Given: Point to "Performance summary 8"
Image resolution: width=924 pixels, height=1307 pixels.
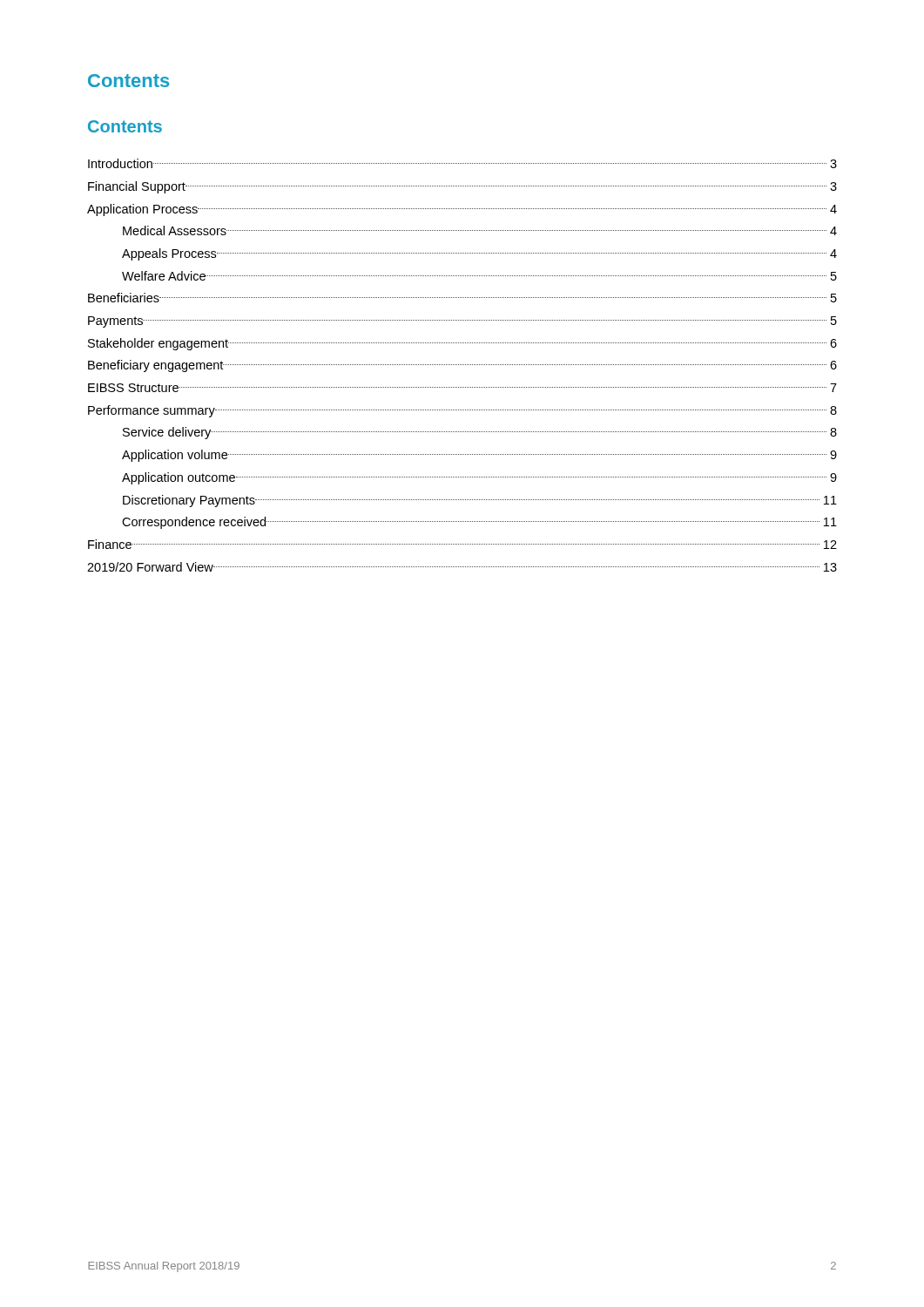Looking at the screenshot, I should [x=462, y=407].
